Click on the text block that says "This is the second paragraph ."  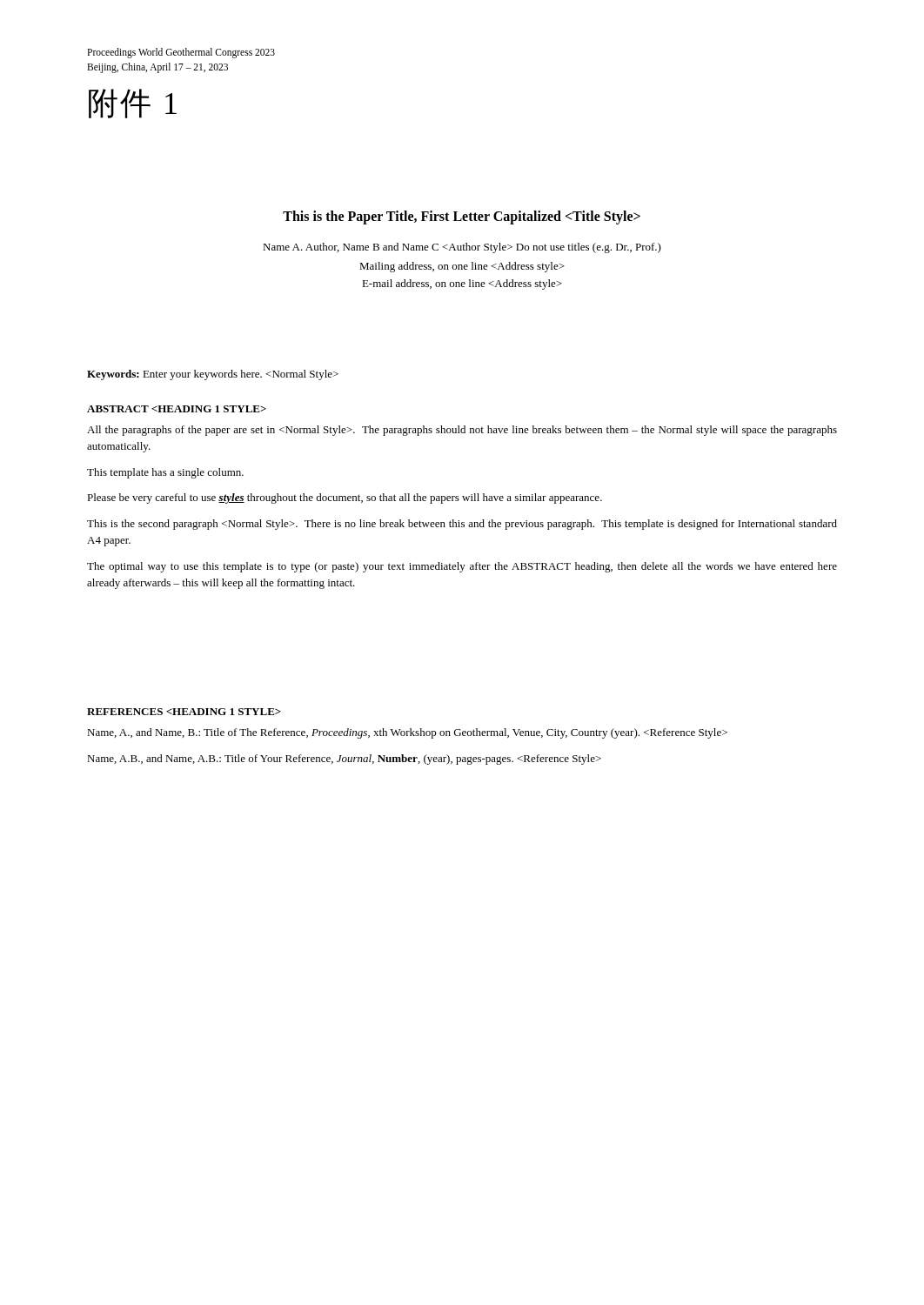click(462, 531)
